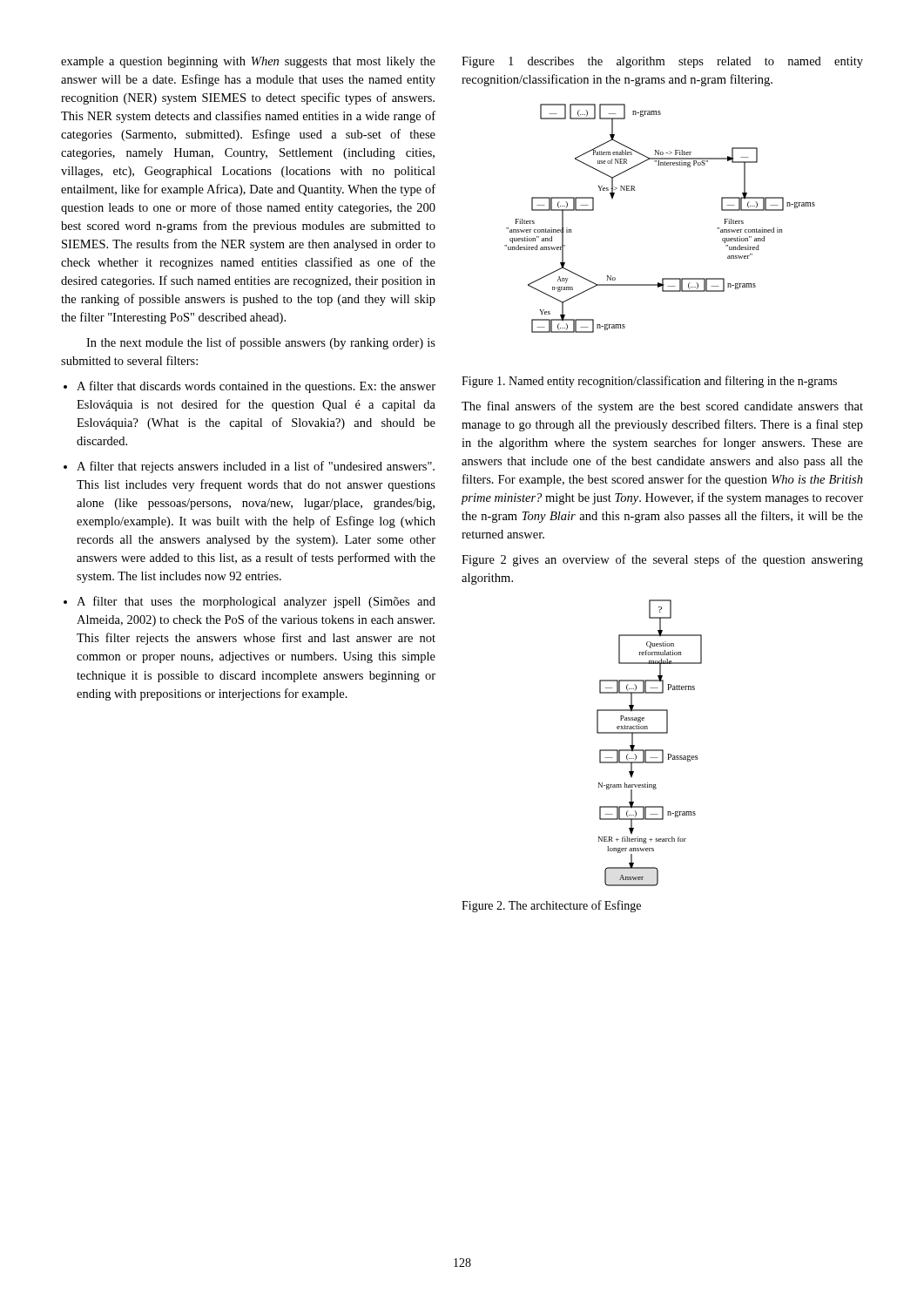
Task: Select the text block starting "Figure 2. The"
Action: point(551,906)
